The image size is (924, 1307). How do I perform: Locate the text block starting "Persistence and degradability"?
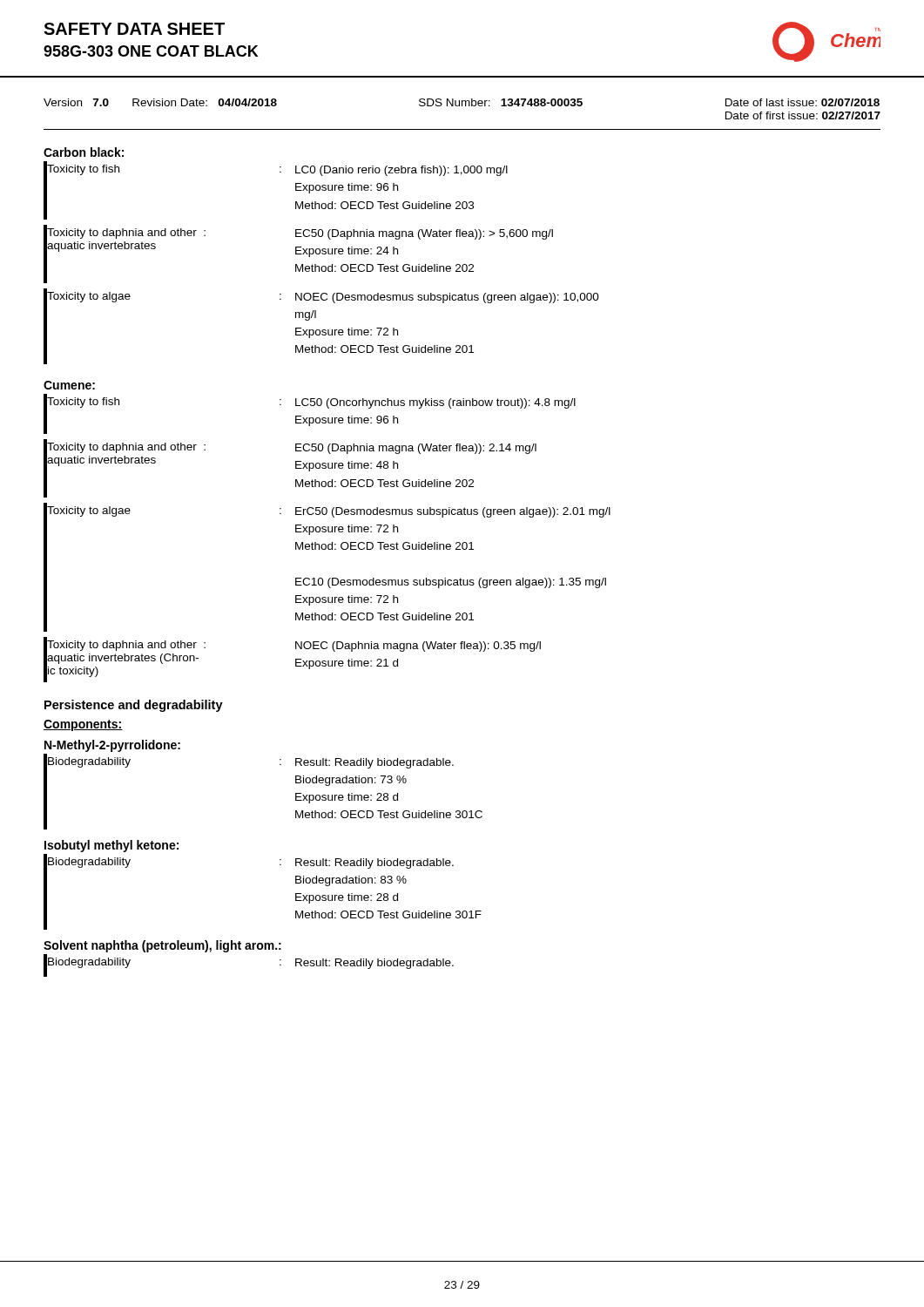(x=133, y=704)
